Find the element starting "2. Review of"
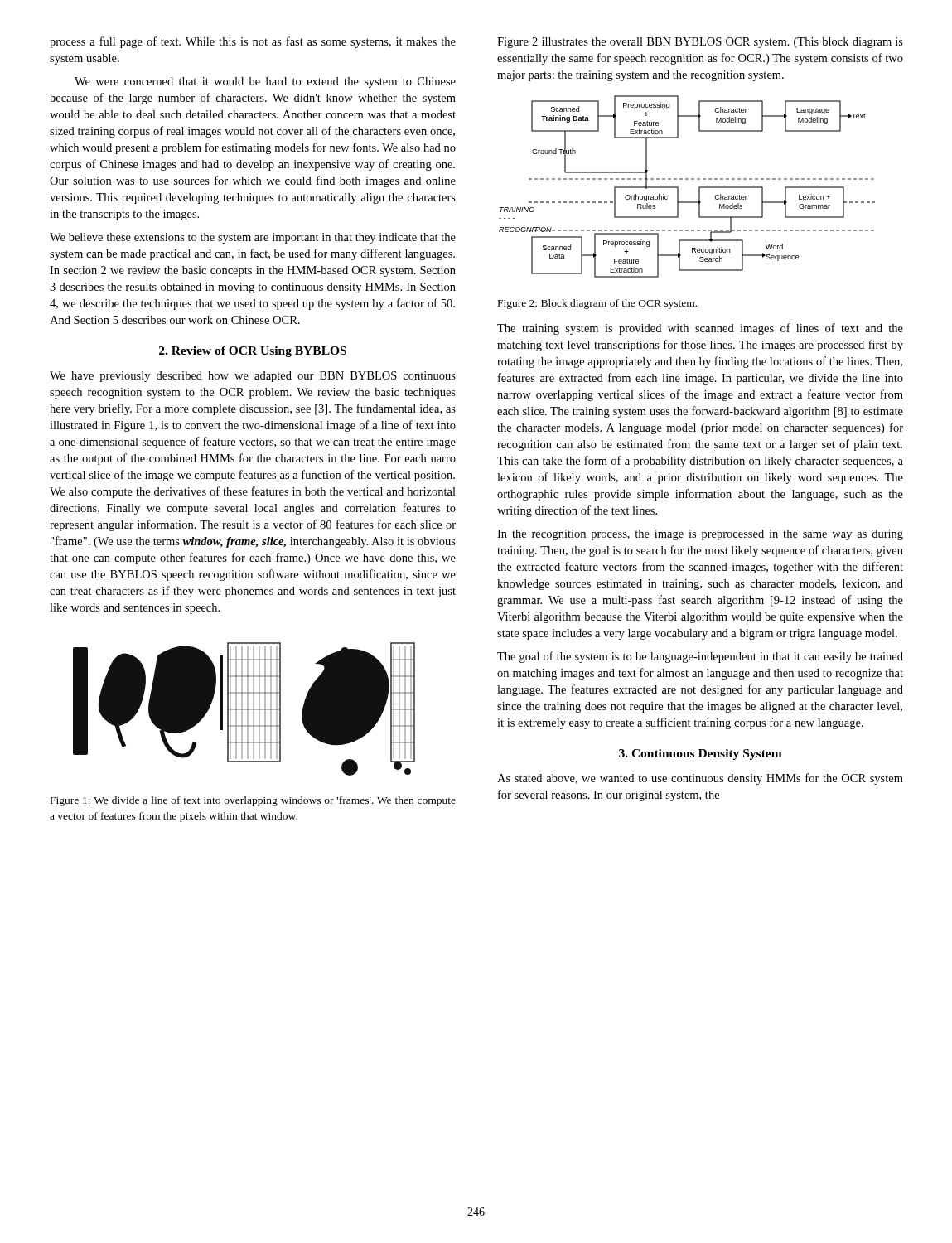952x1243 pixels. (x=253, y=350)
